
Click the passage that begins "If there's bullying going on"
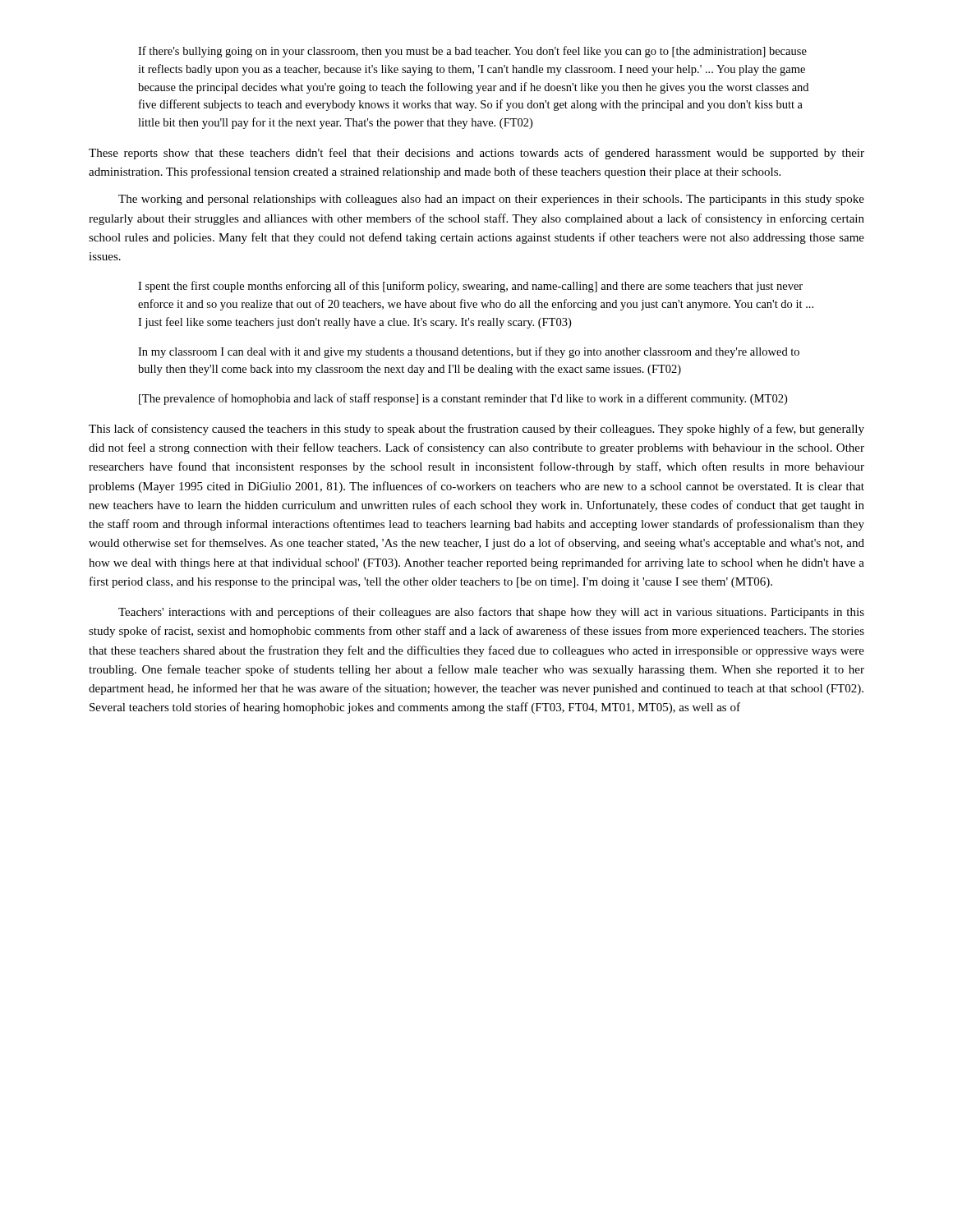tap(473, 87)
